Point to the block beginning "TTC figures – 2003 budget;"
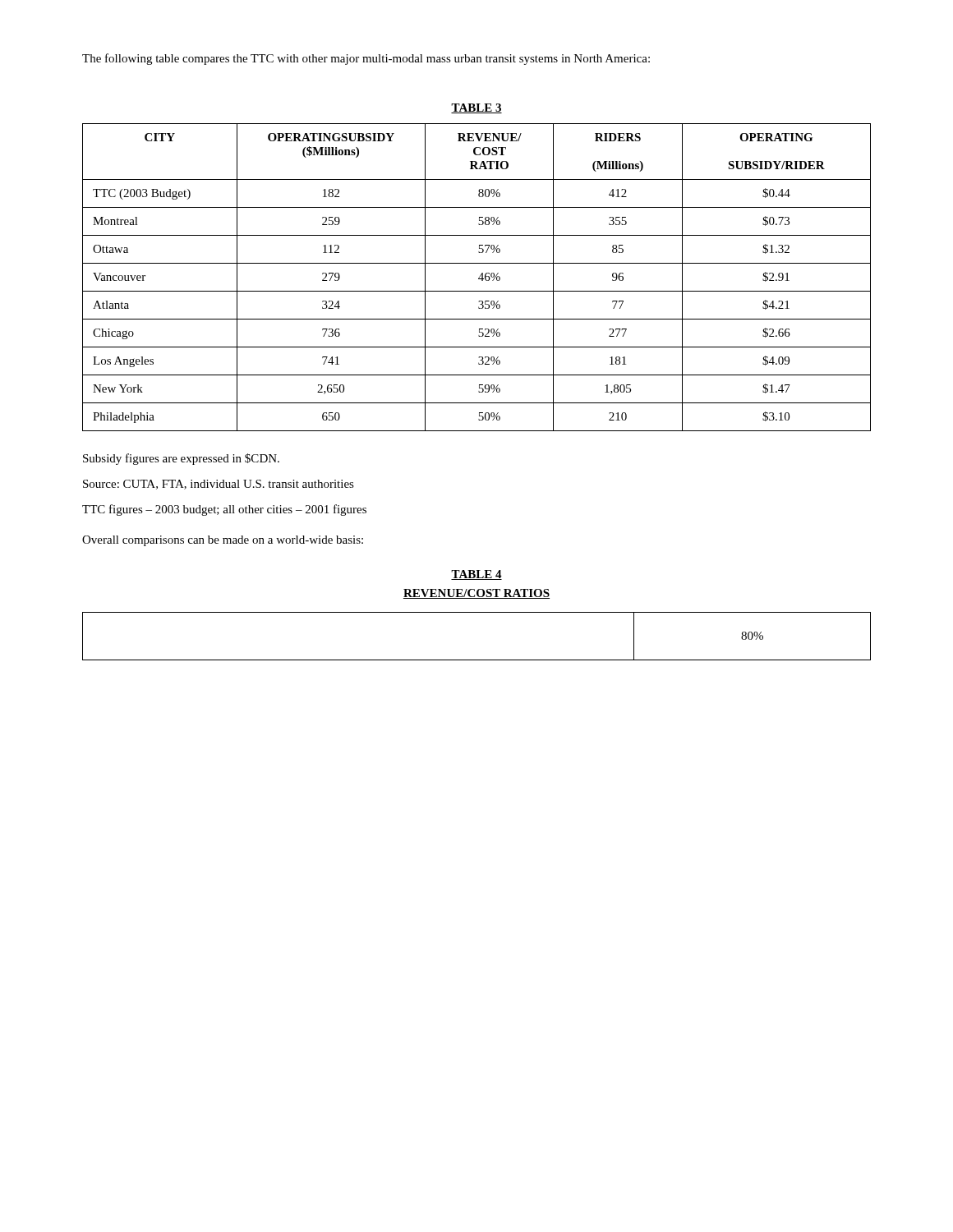This screenshot has height=1232, width=953. pyautogui.click(x=225, y=509)
